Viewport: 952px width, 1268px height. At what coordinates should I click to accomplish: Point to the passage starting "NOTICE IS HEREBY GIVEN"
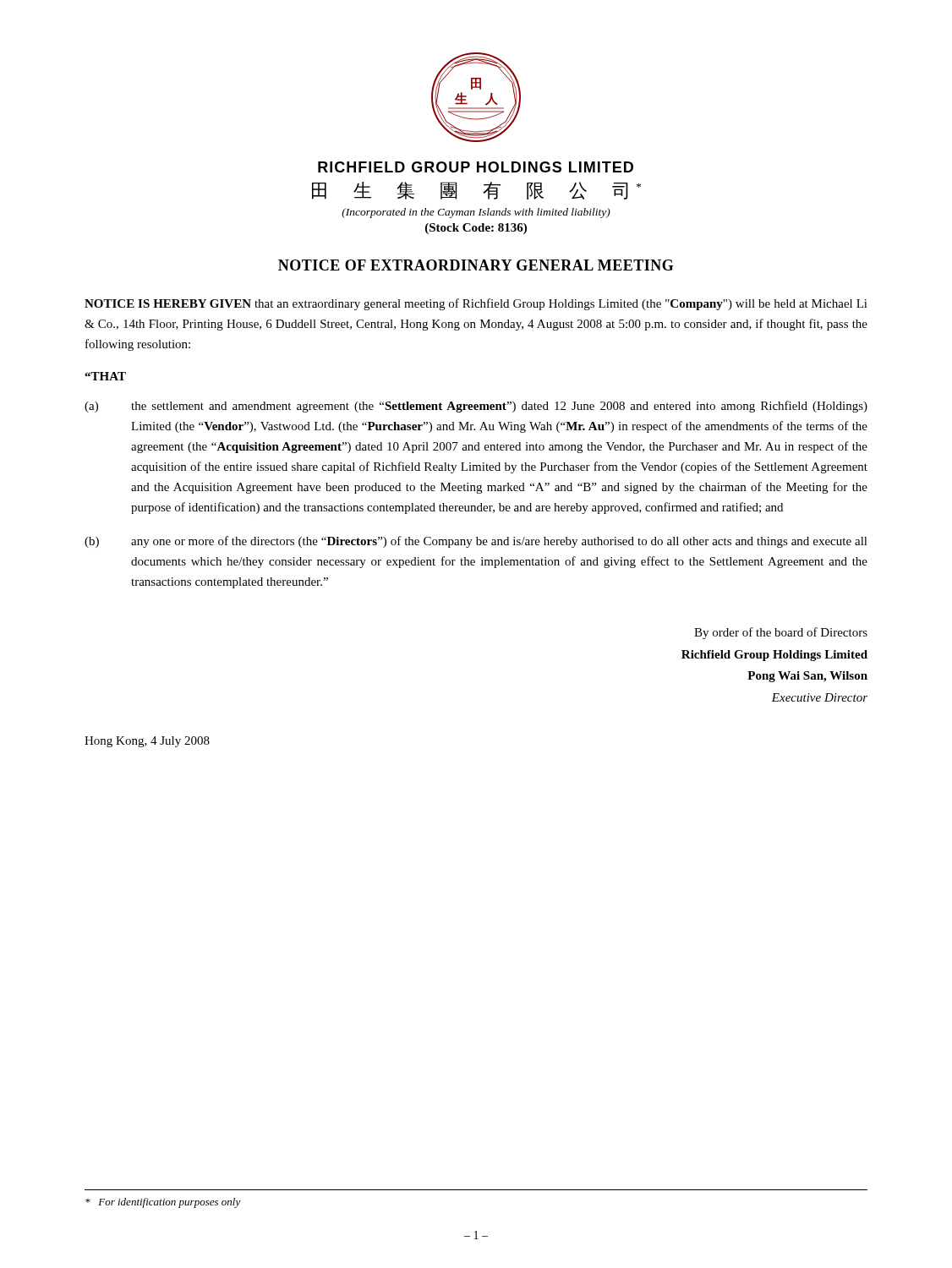(476, 324)
